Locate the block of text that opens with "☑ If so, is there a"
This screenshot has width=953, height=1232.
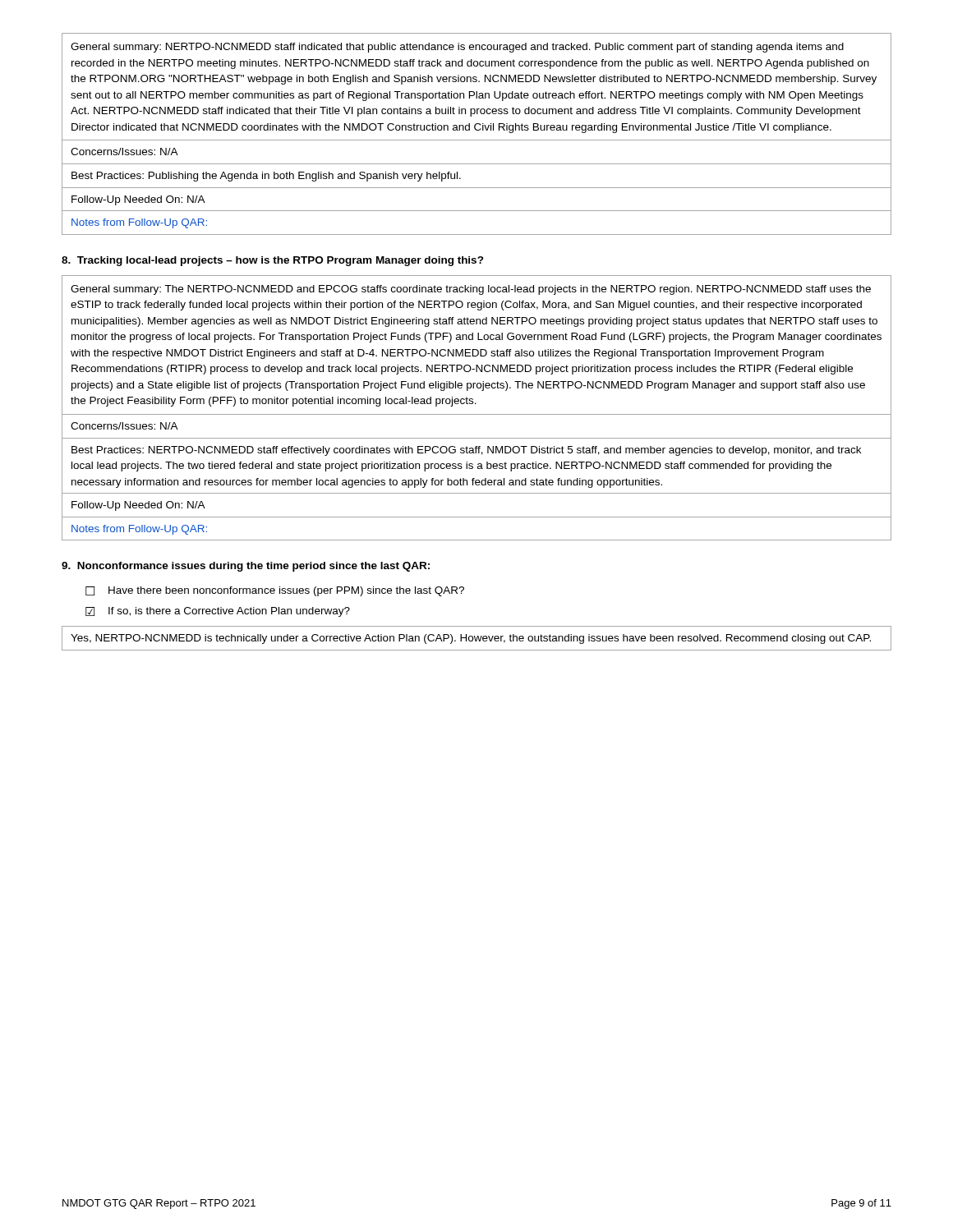(x=217, y=611)
